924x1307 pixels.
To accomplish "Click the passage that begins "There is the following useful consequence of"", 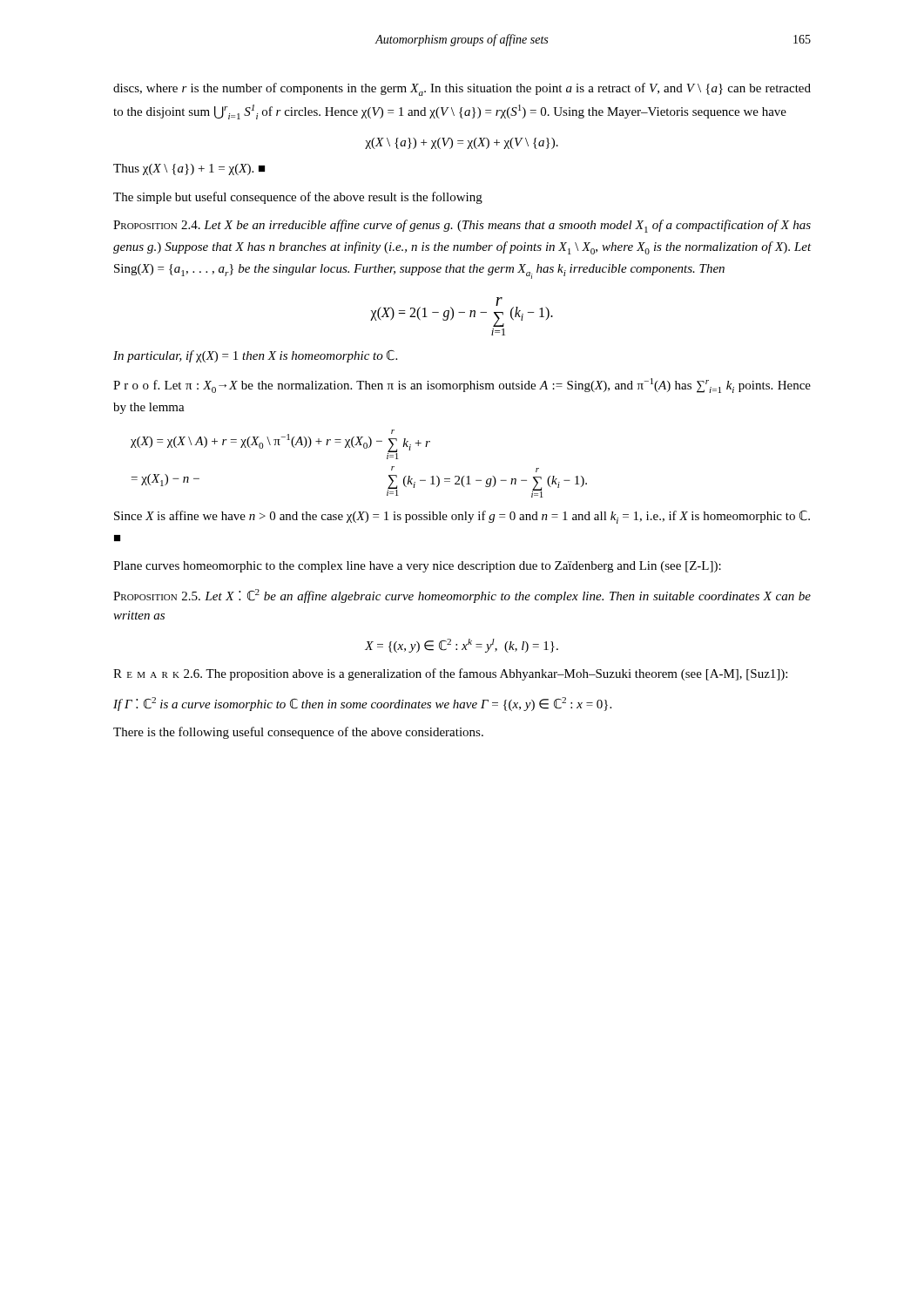I will [x=462, y=732].
